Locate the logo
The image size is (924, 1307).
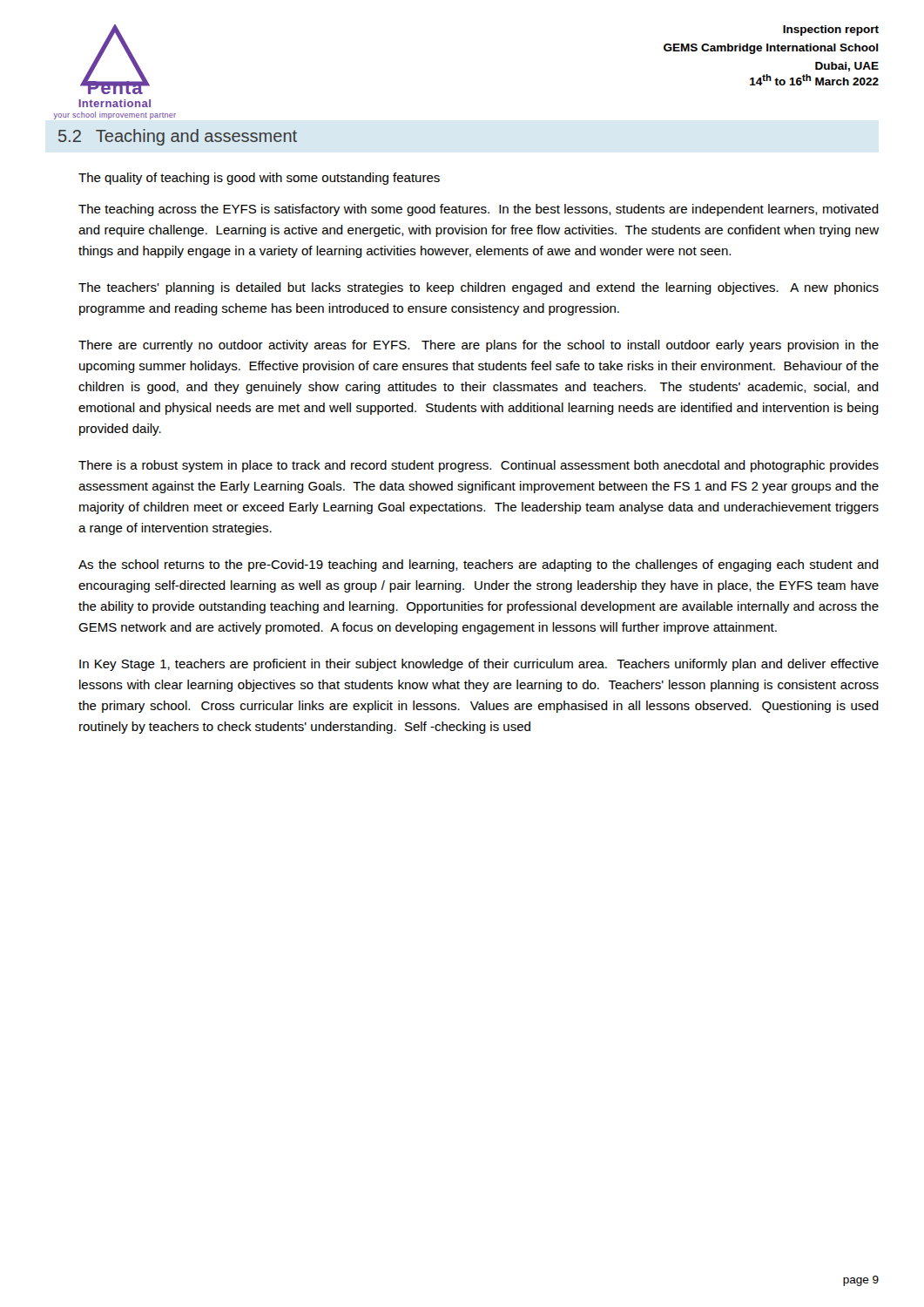tap(115, 72)
